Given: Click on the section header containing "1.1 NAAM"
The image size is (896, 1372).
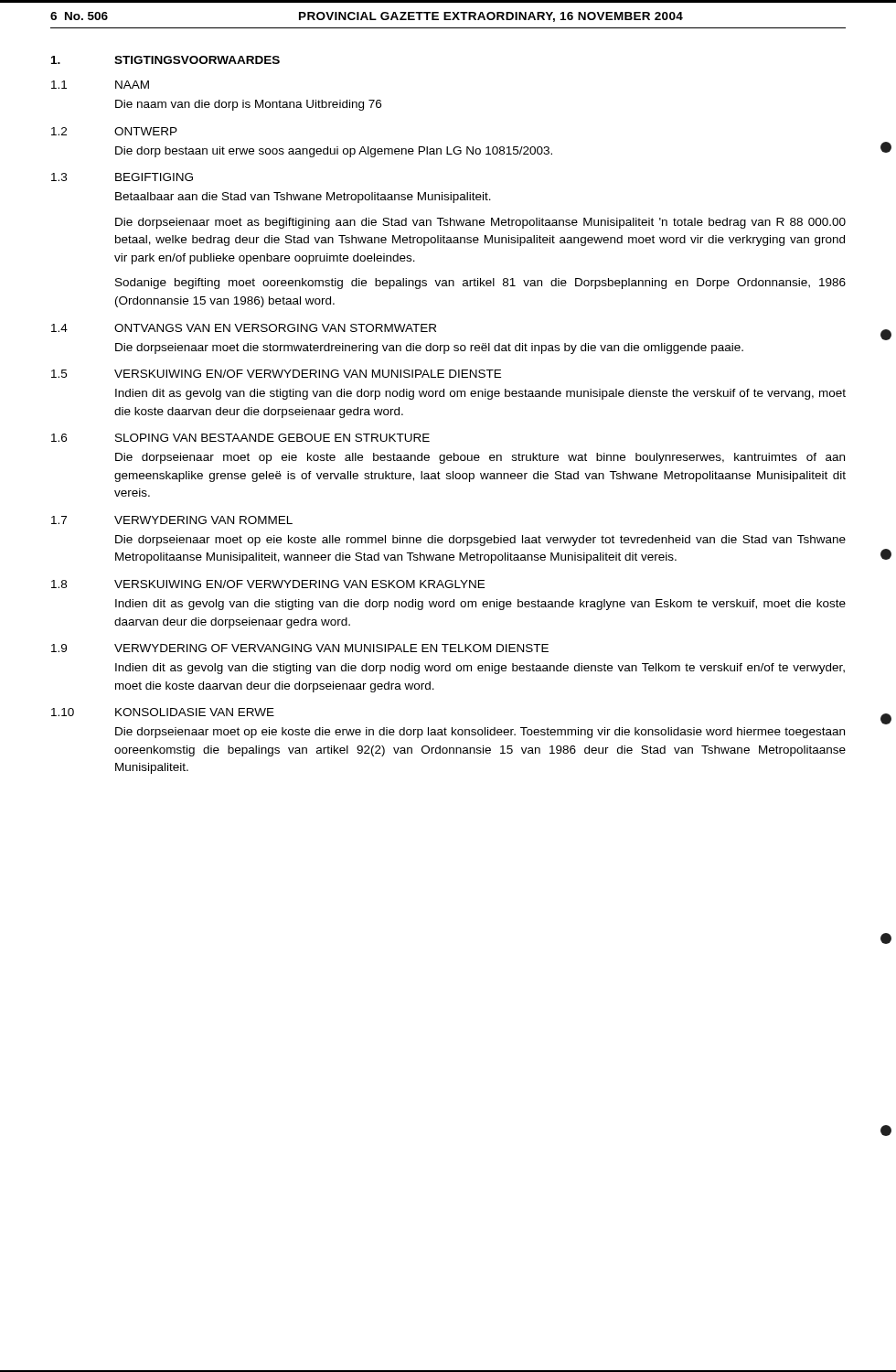Looking at the screenshot, I should [x=53, y=85].
